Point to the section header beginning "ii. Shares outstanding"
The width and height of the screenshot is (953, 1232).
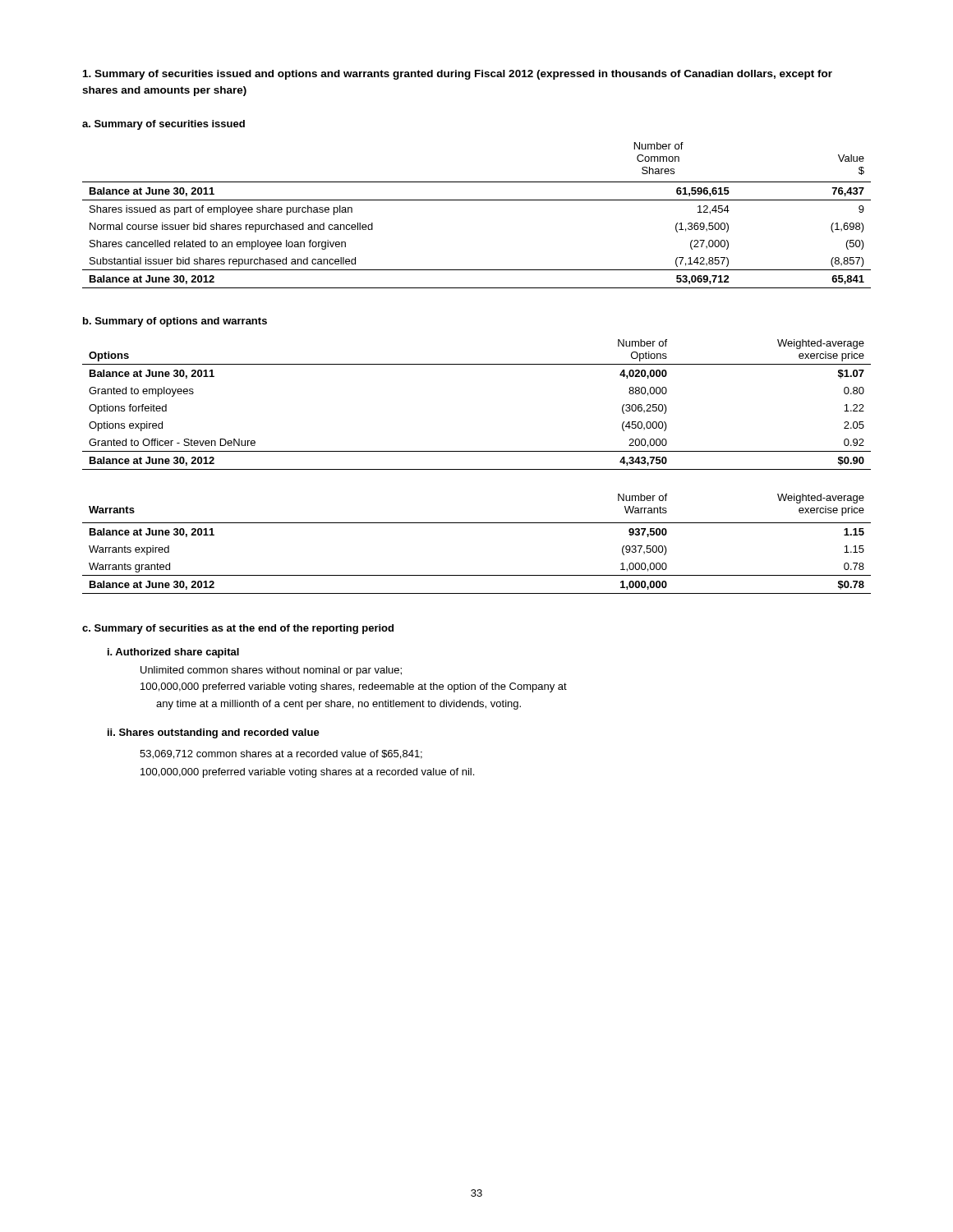213,732
